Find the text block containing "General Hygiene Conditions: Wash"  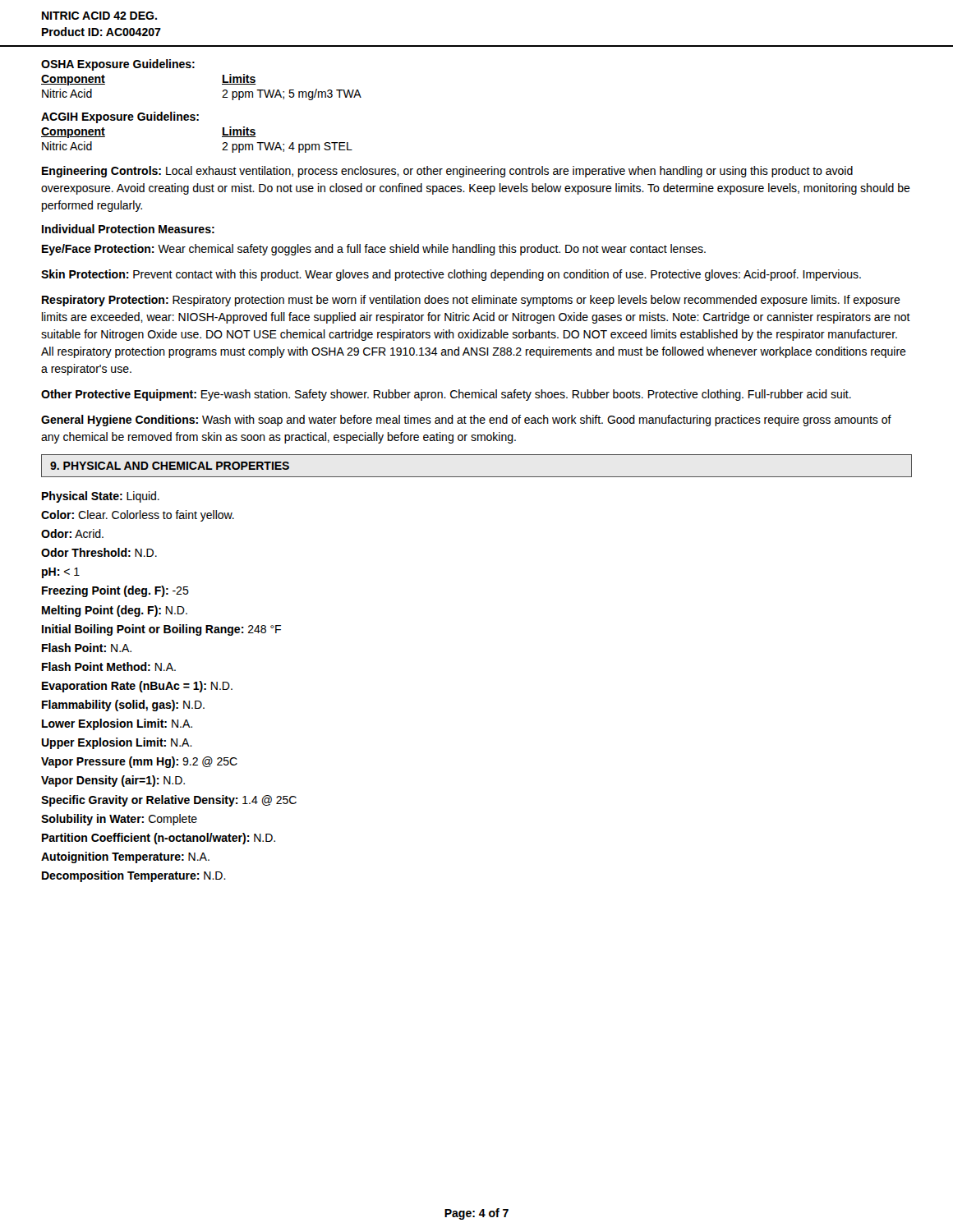click(x=466, y=428)
